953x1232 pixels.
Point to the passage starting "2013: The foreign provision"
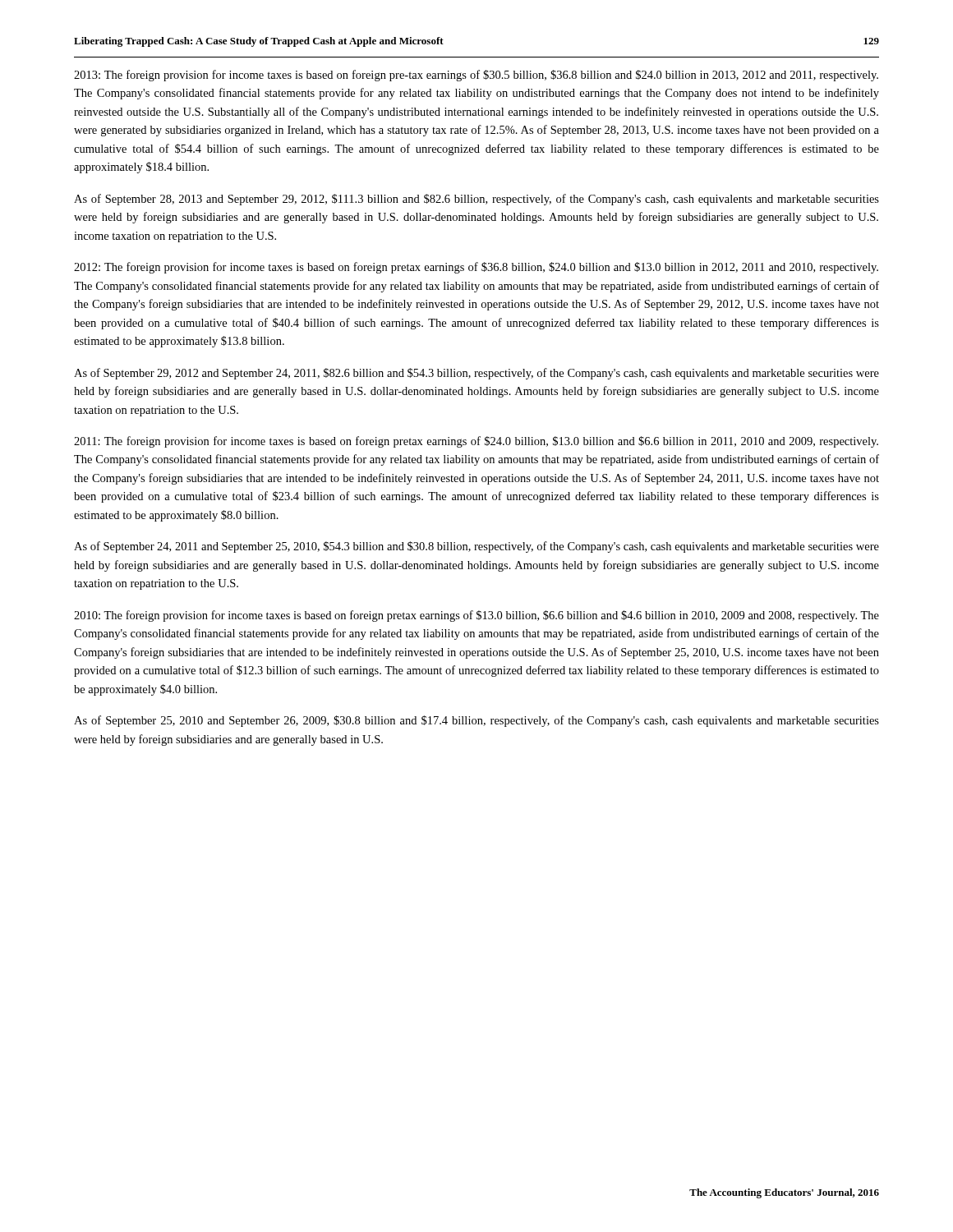(x=476, y=121)
